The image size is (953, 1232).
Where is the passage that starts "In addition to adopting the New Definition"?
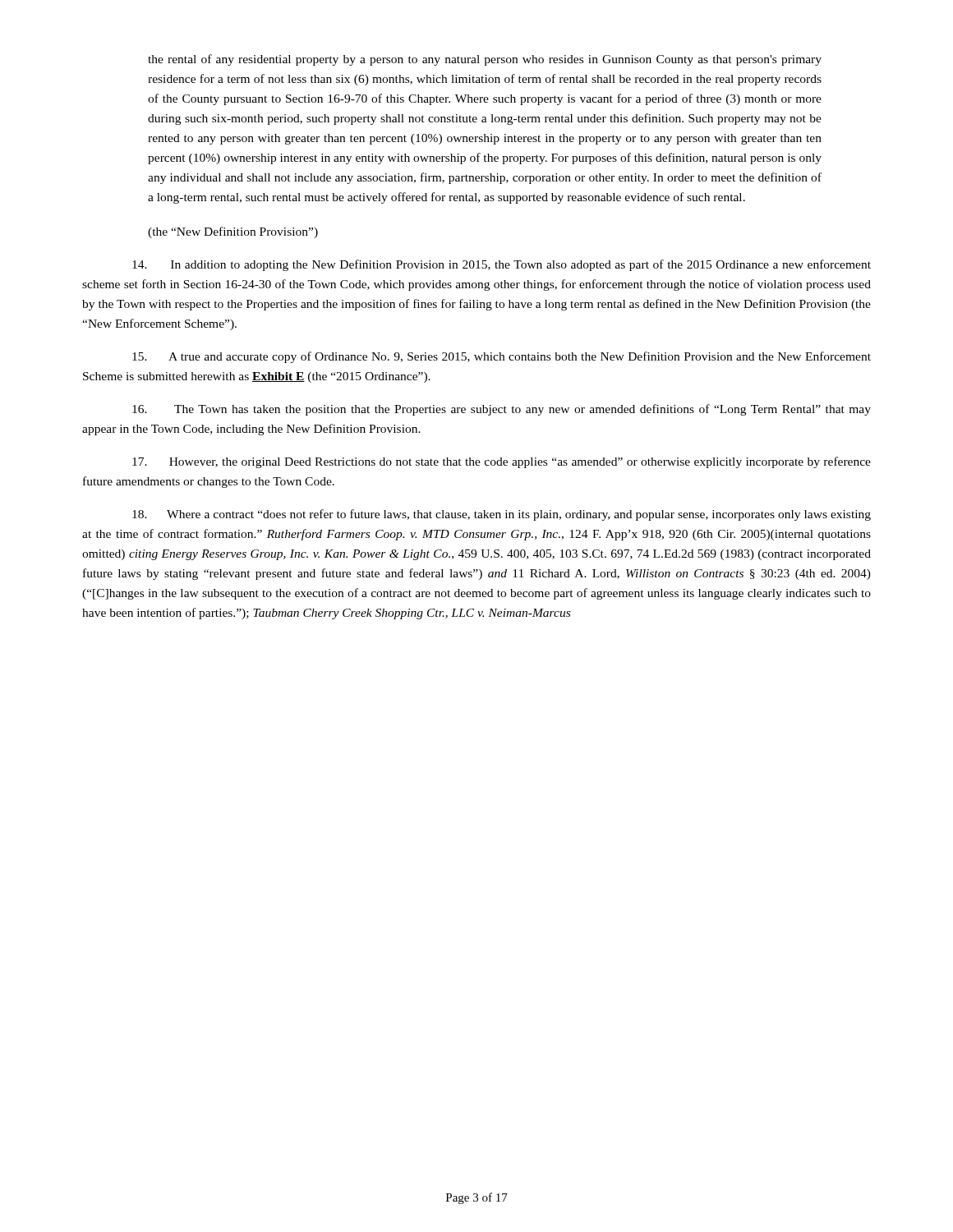[x=476, y=294]
